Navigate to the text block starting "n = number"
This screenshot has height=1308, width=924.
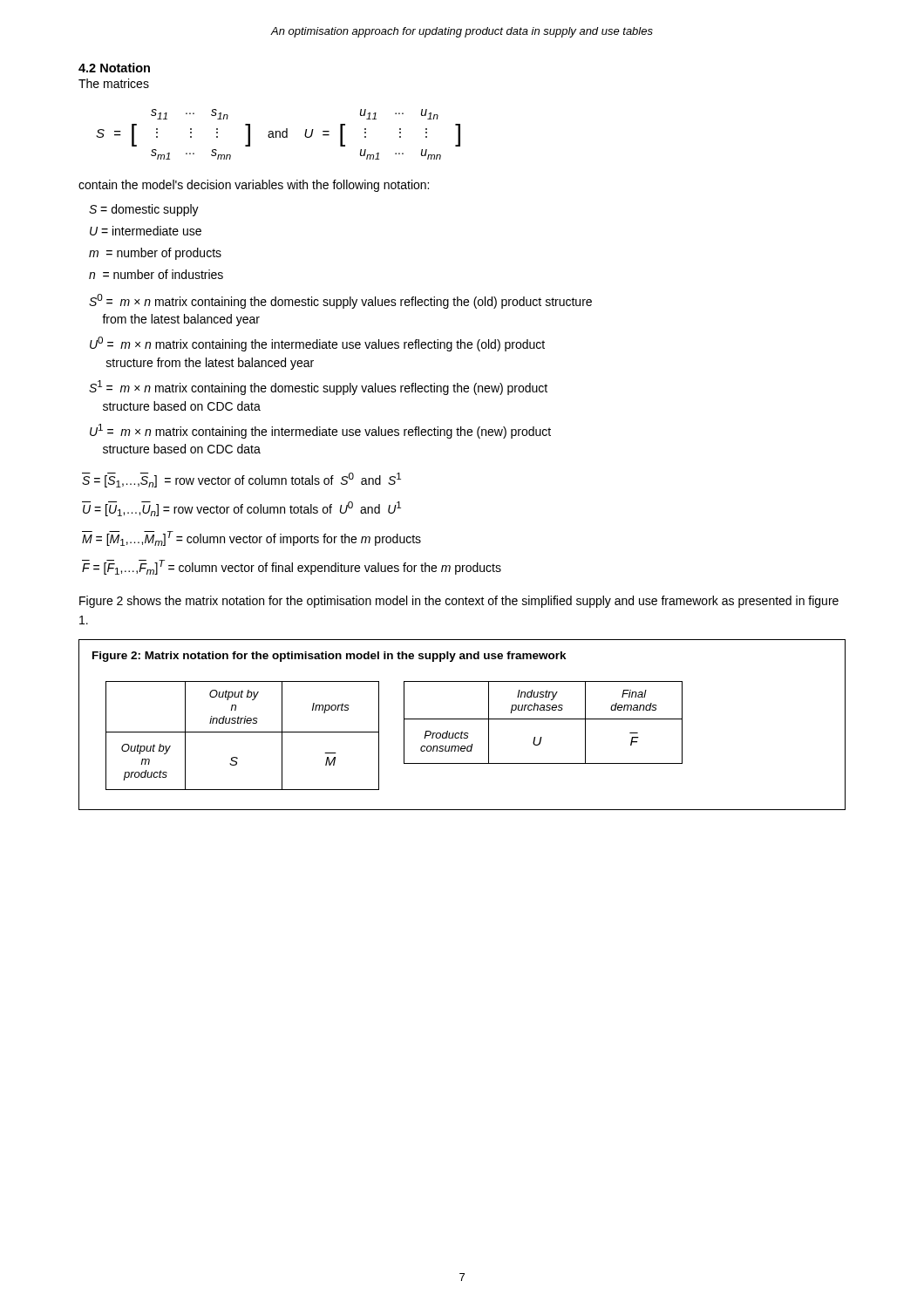(x=154, y=274)
